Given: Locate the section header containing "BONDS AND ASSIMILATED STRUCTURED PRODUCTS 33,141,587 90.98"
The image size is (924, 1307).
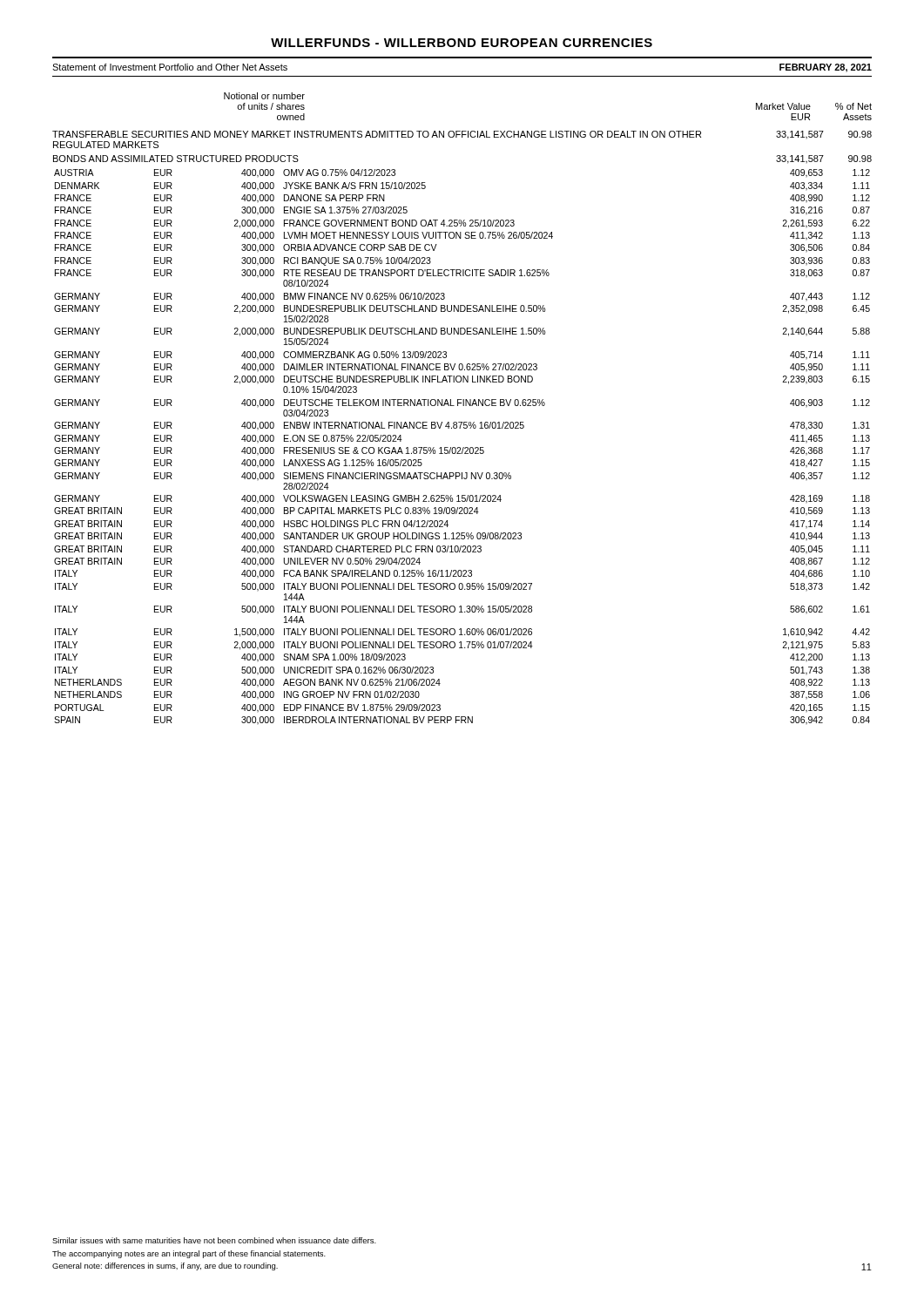Looking at the screenshot, I should pyautogui.click(x=179, y=159).
